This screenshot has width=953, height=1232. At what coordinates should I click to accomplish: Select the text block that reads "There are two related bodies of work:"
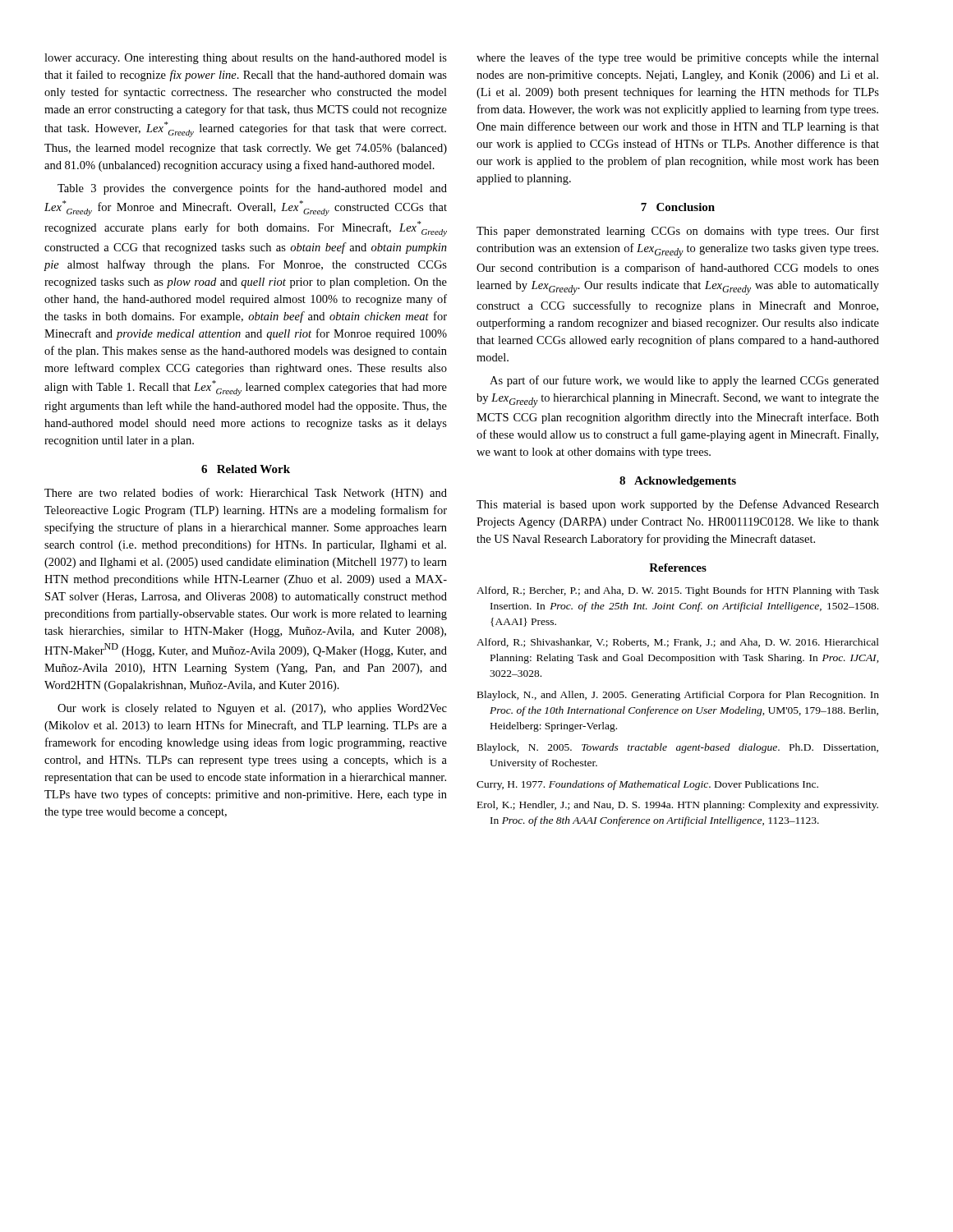coord(246,589)
